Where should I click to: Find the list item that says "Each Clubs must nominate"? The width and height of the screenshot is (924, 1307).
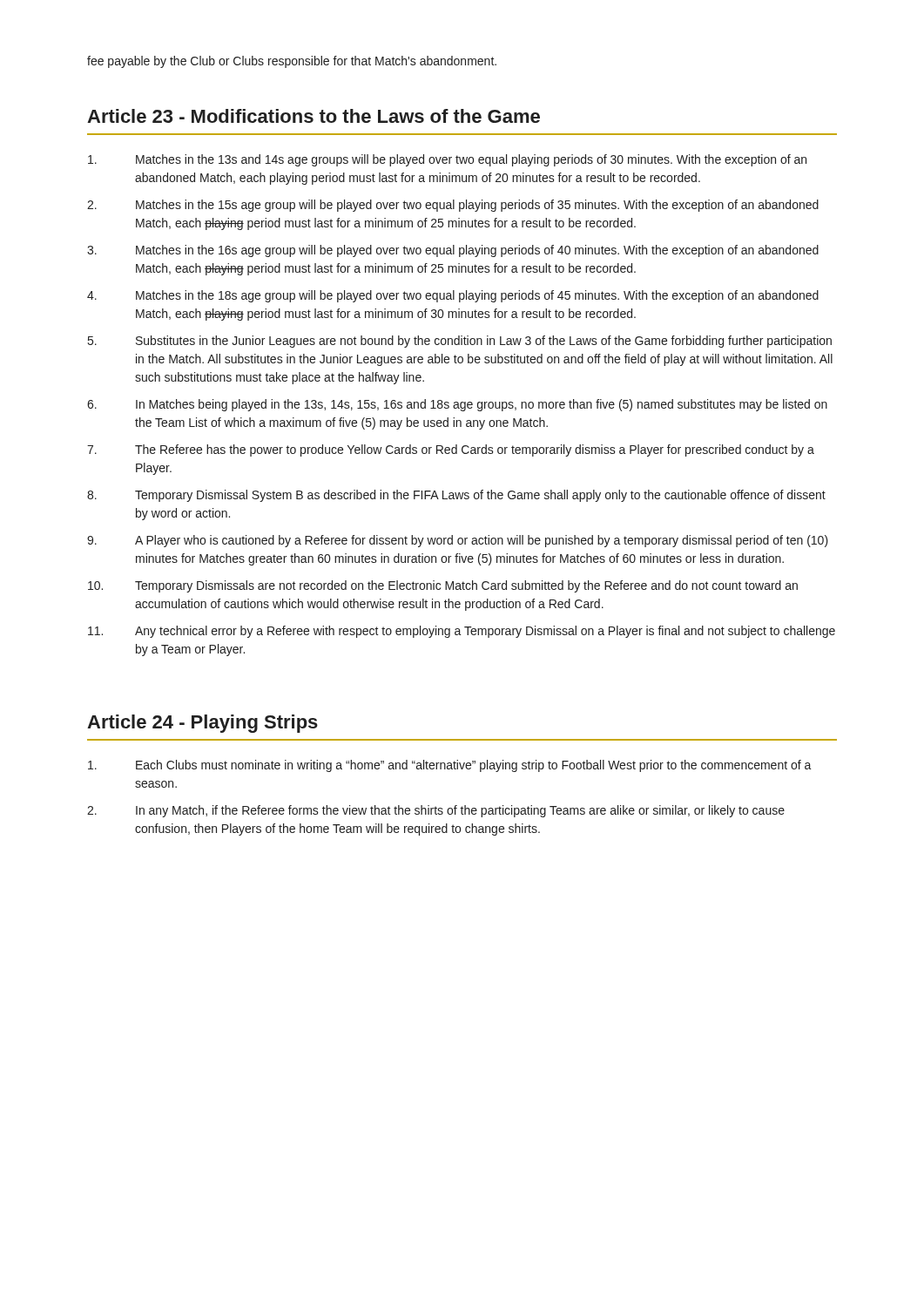pyautogui.click(x=462, y=775)
